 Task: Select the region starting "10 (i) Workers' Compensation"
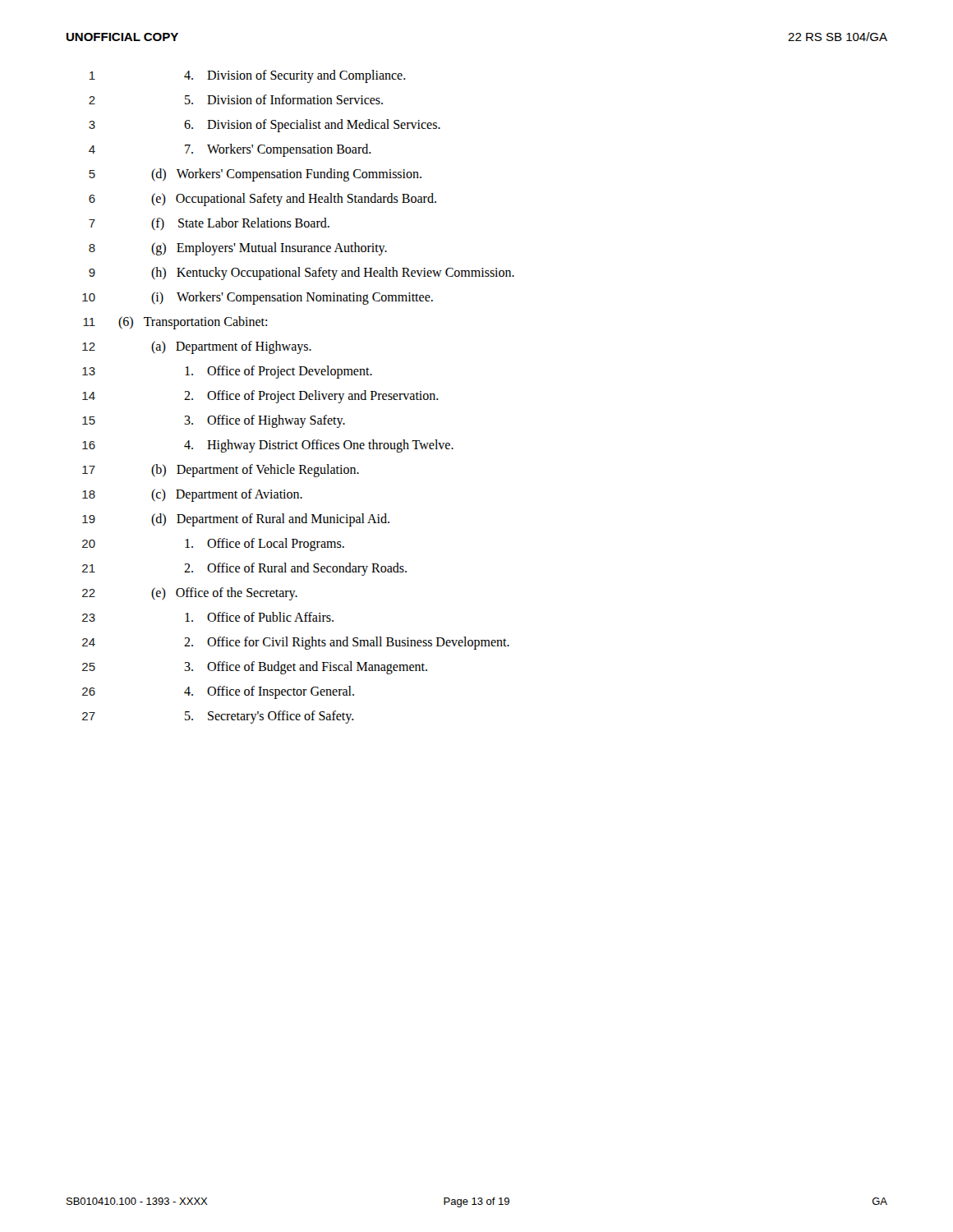pyautogui.click(x=258, y=298)
